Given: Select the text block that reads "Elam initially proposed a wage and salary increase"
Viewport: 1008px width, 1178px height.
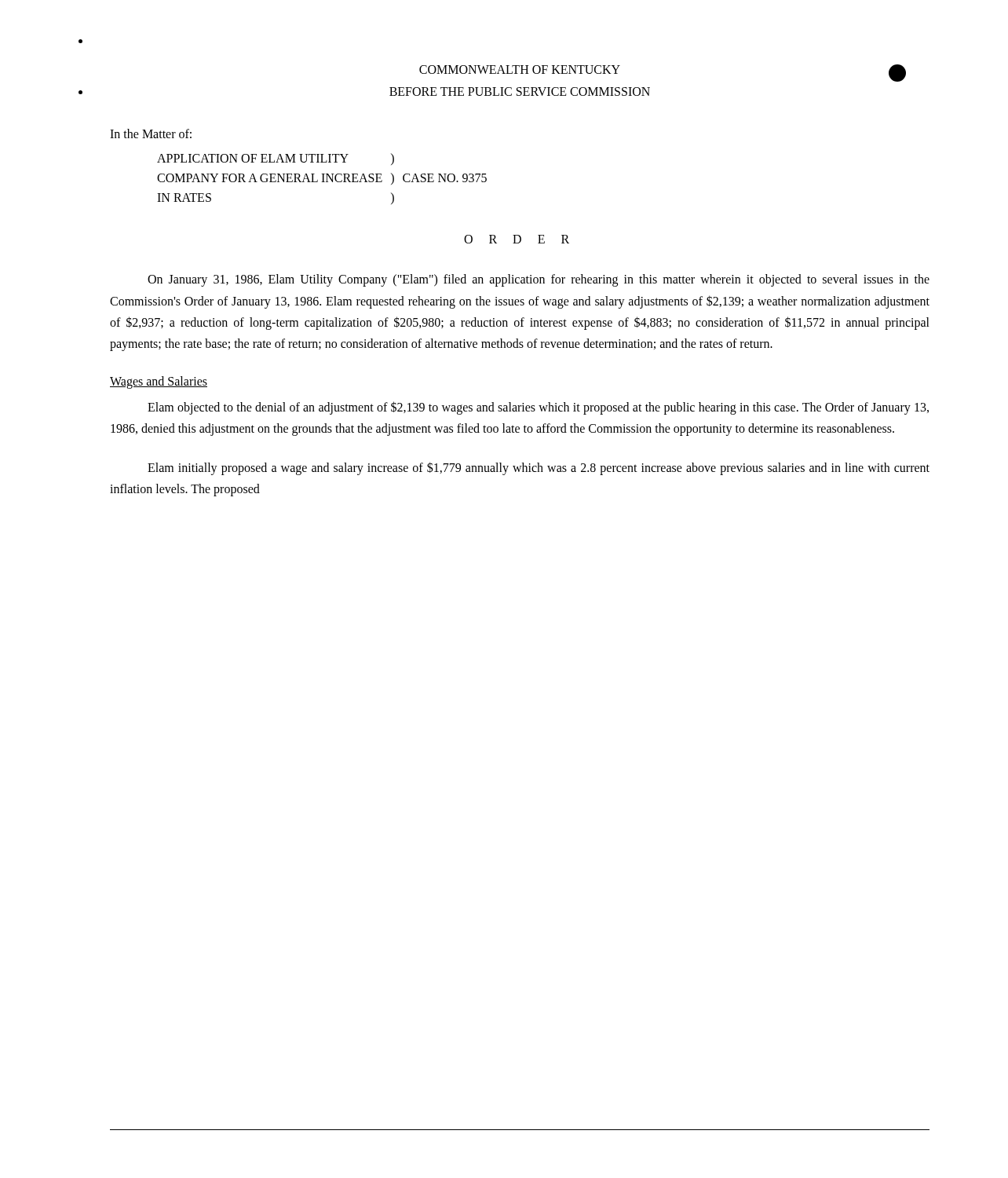Looking at the screenshot, I should [520, 478].
